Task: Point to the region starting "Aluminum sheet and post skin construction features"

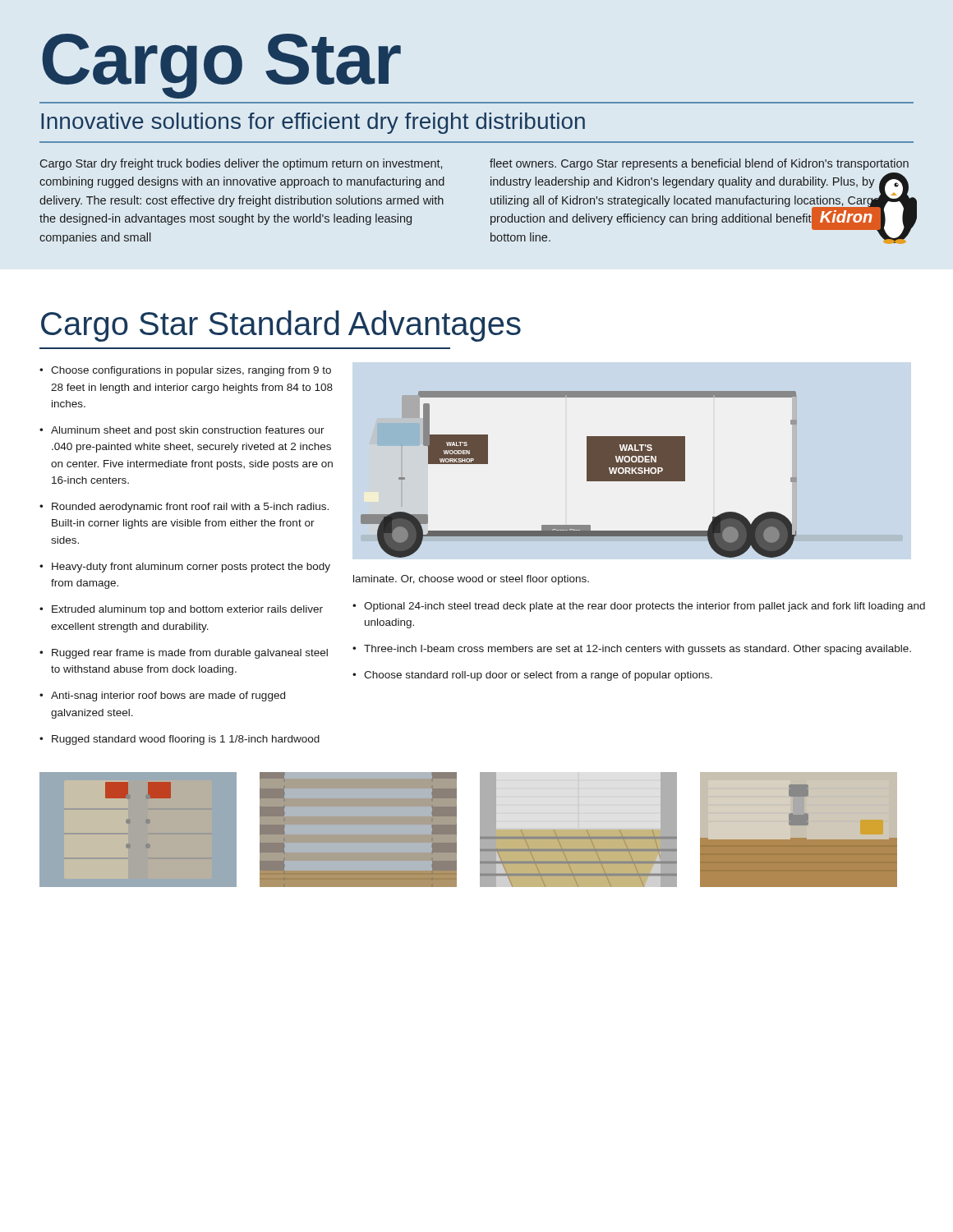Action: coord(192,455)
